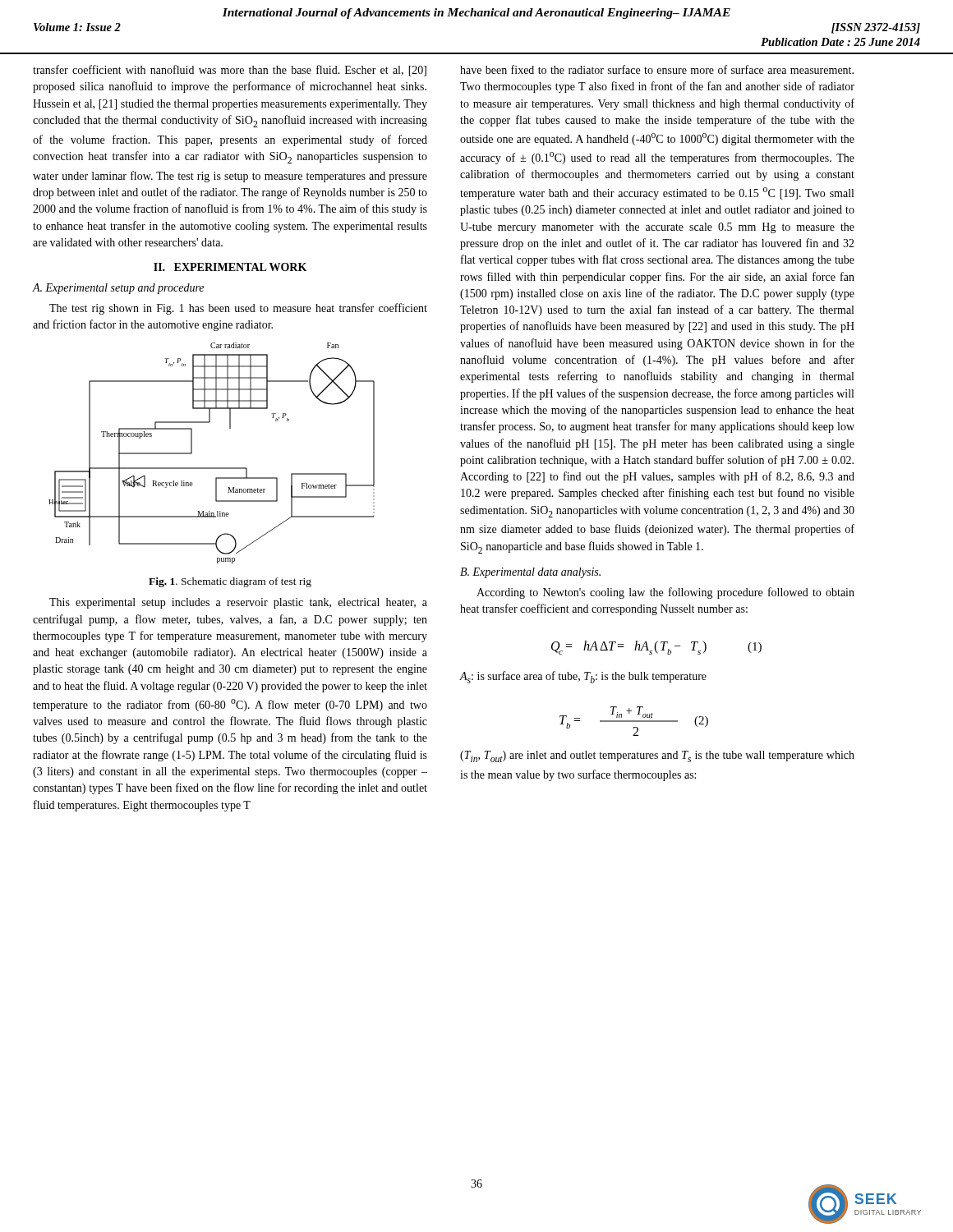Point to the element starting "According to Newton's cooling law the following"

(x=657, y=601)
